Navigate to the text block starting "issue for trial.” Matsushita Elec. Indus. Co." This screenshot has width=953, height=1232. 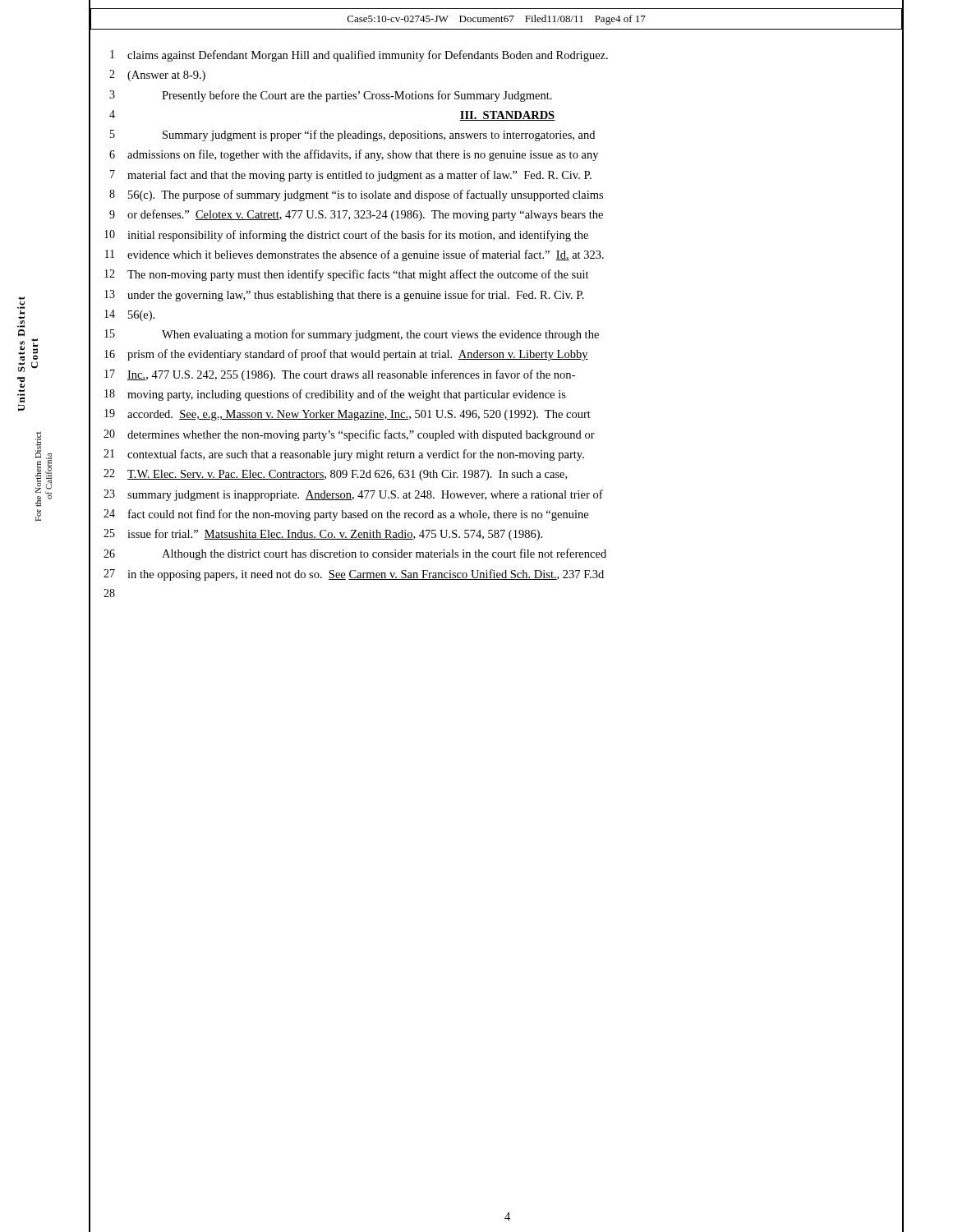pos(335,534)
